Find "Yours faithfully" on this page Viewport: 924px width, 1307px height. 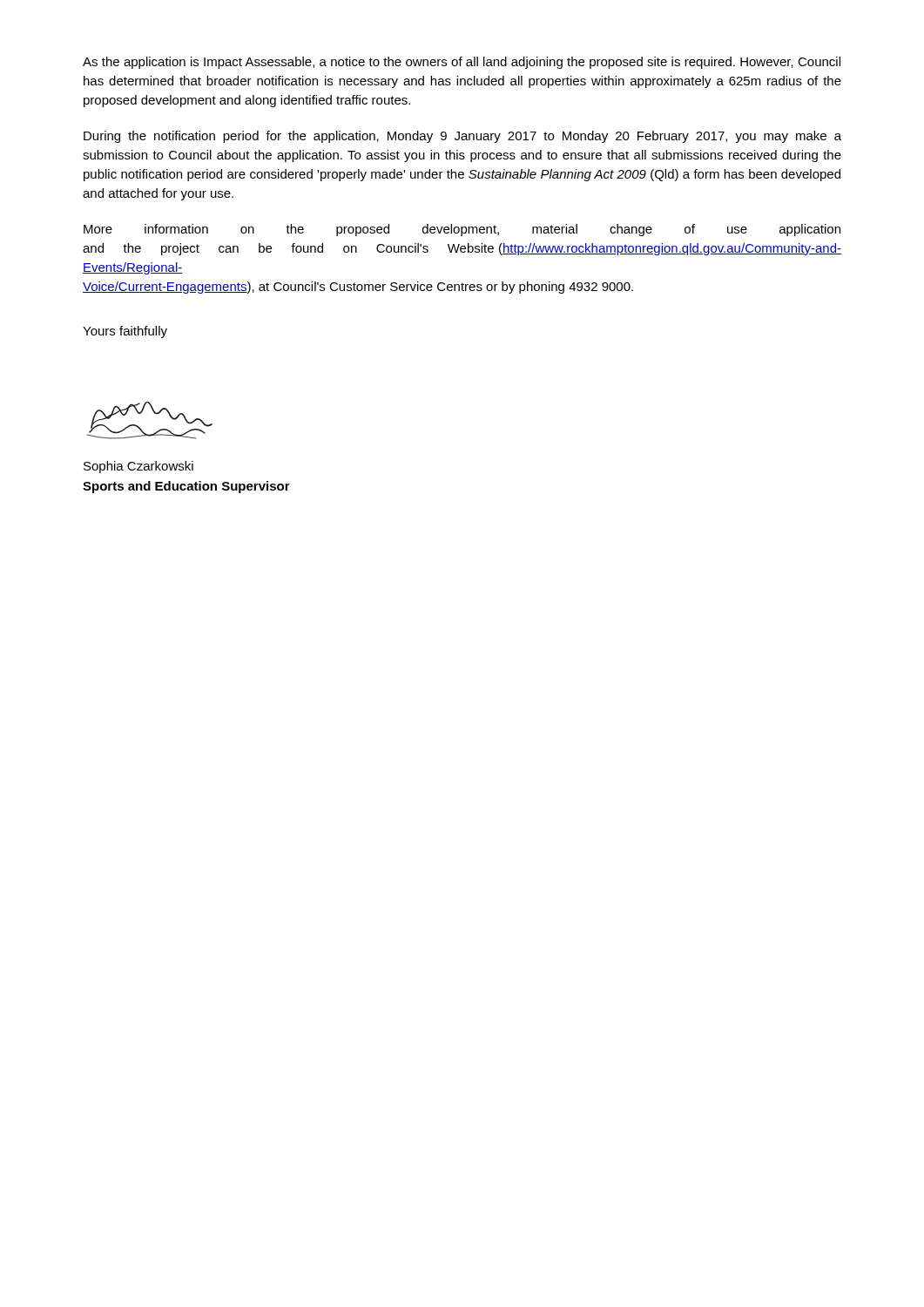[x=125, y=331]
